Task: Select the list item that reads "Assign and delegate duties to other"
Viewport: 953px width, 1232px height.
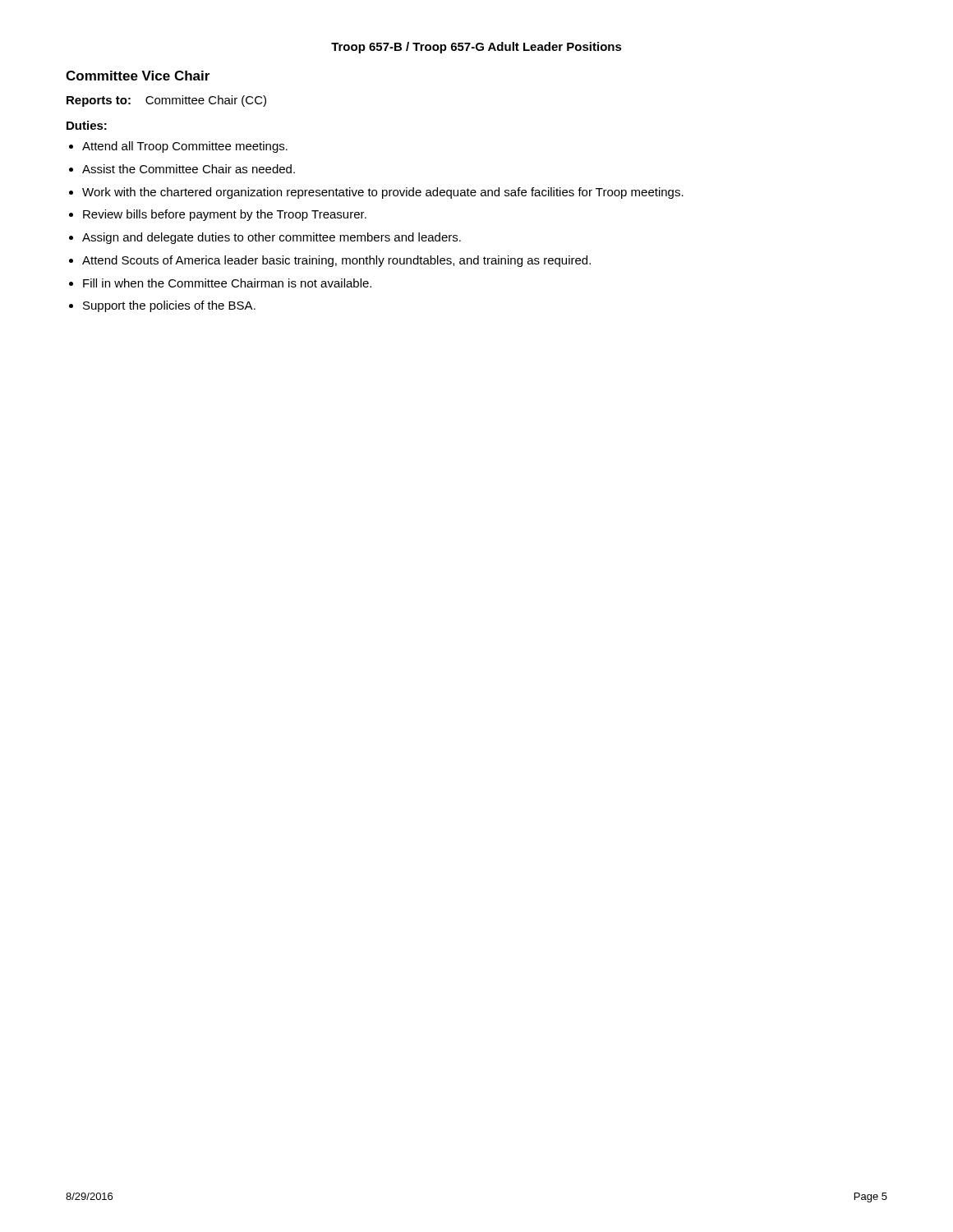Action: (x=272, y=237)
